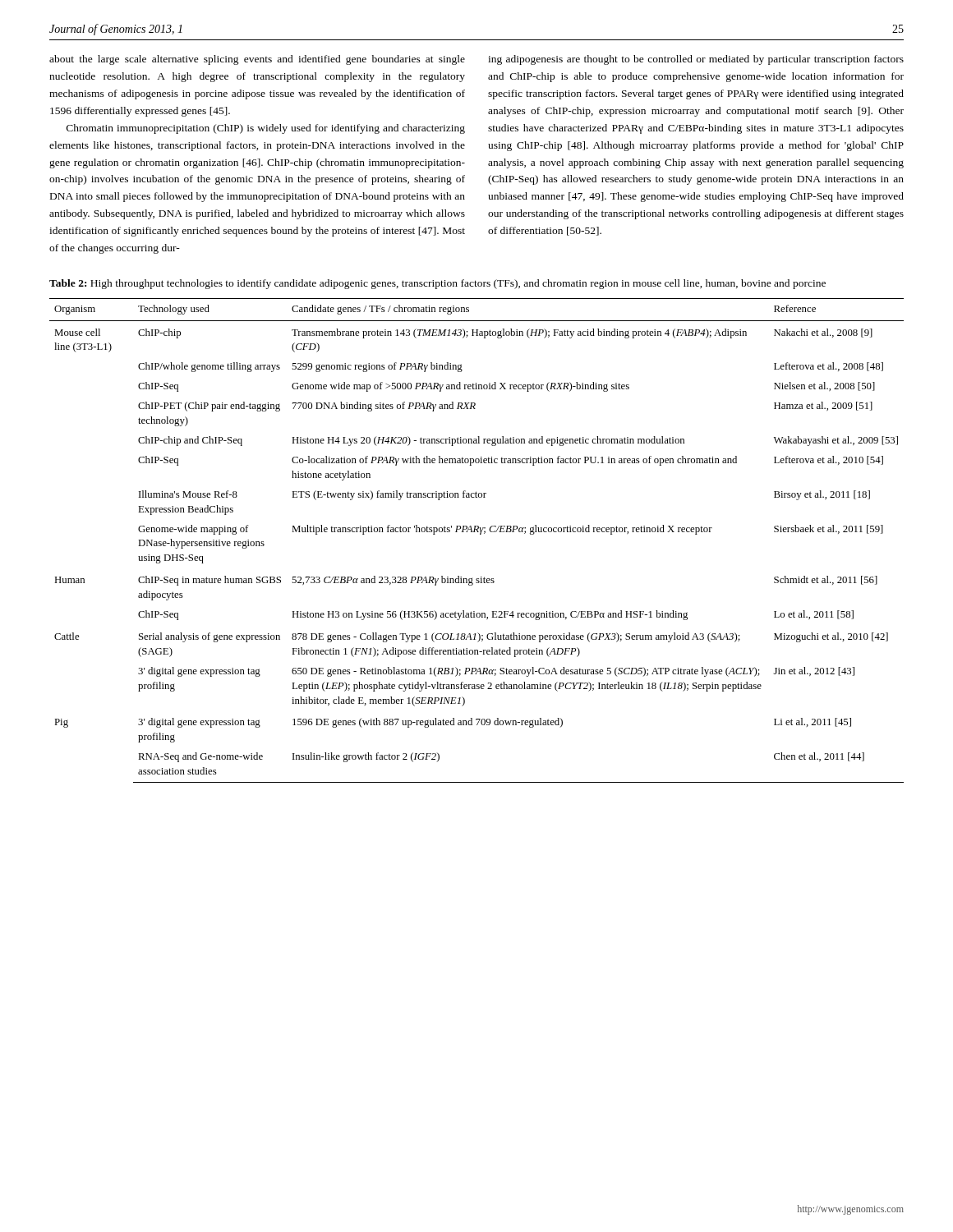
Task: Click on the table containing "7700 DNA binding sites of"
Action: click(x=476, y=540)
